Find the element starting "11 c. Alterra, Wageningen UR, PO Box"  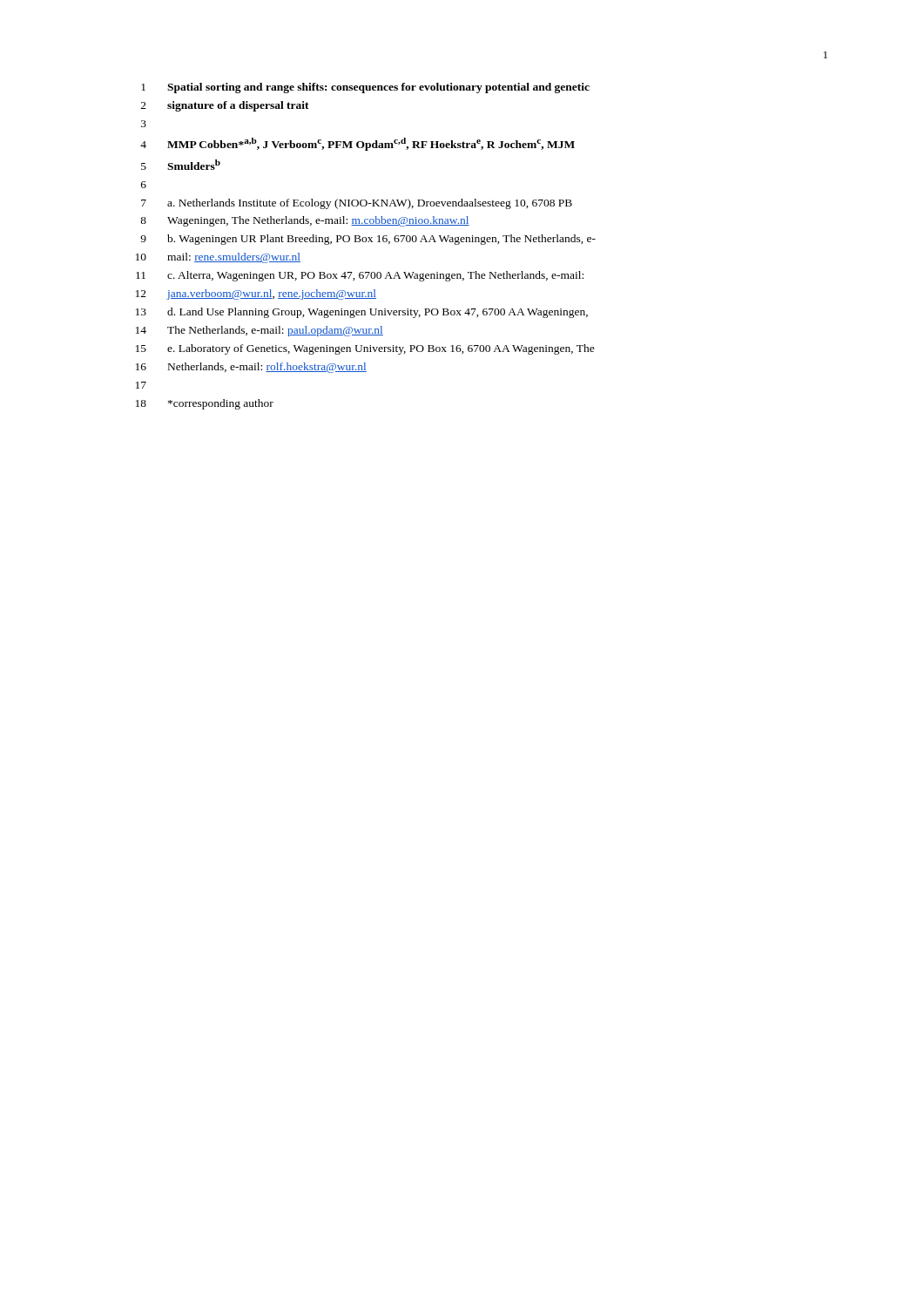[x=349, y=276]
